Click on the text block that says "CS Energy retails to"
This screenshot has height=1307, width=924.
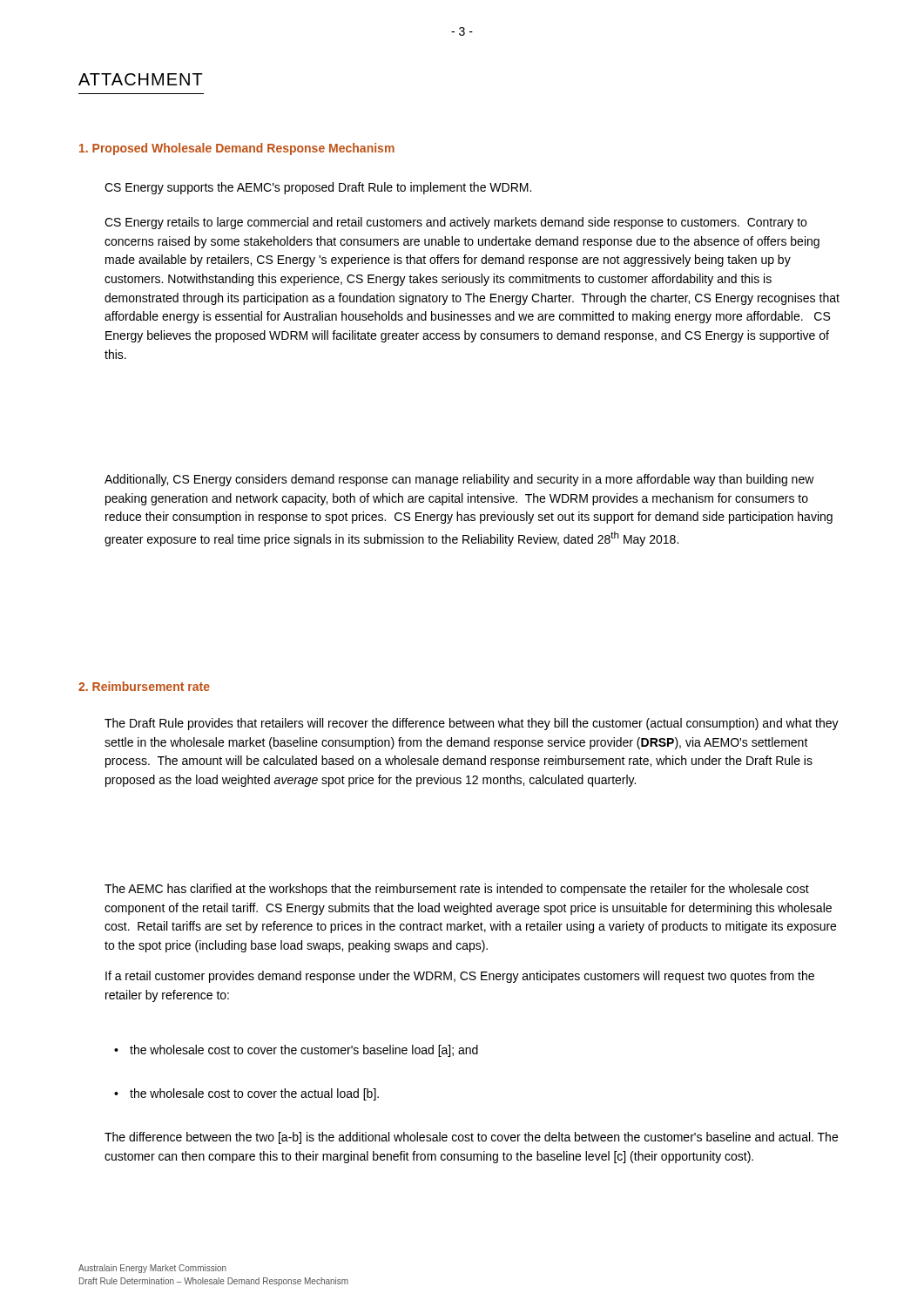[x=472, y=288]
